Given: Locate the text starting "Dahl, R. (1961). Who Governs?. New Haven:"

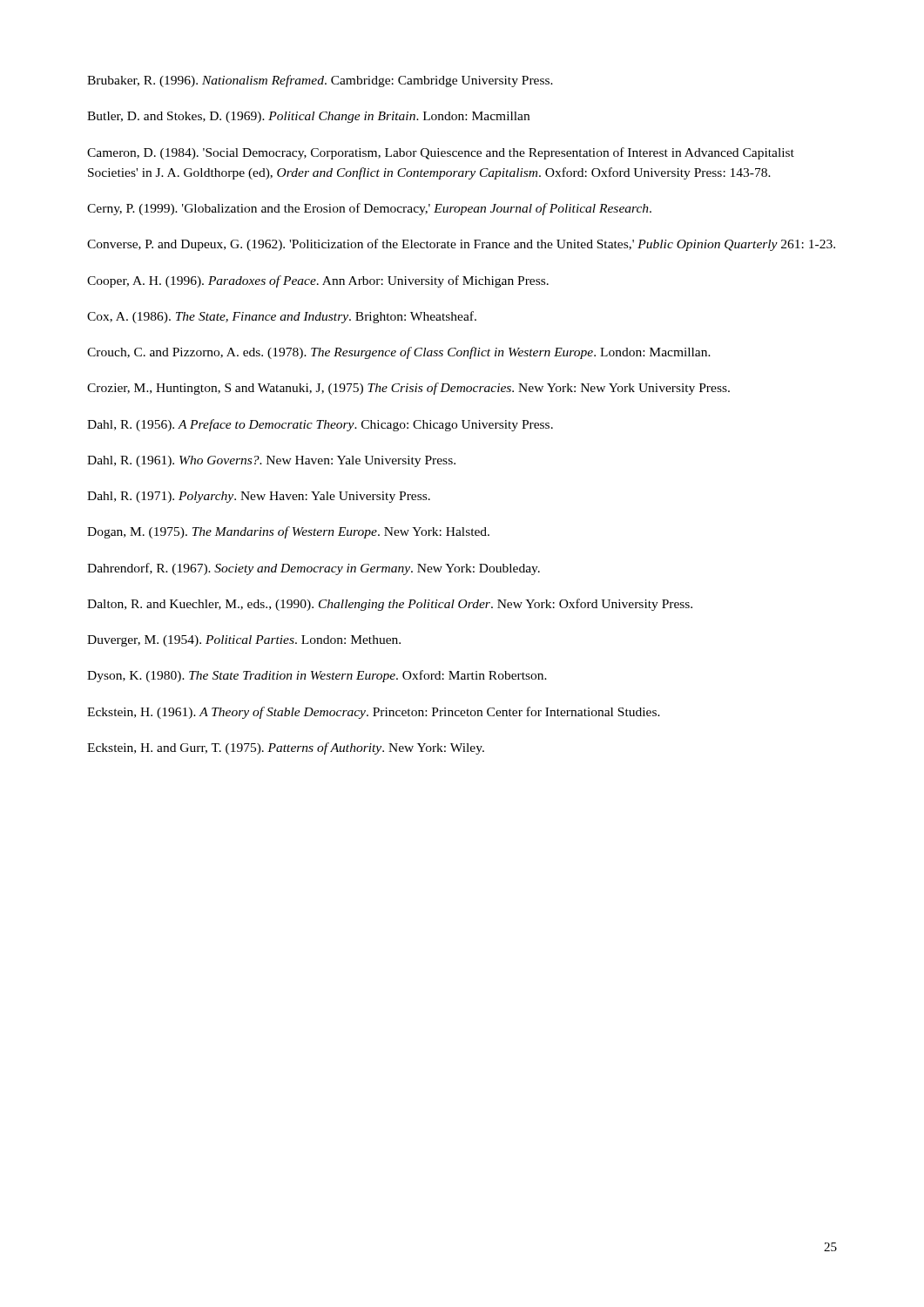Looking at the screenshot, I should (x=272, y=459).
